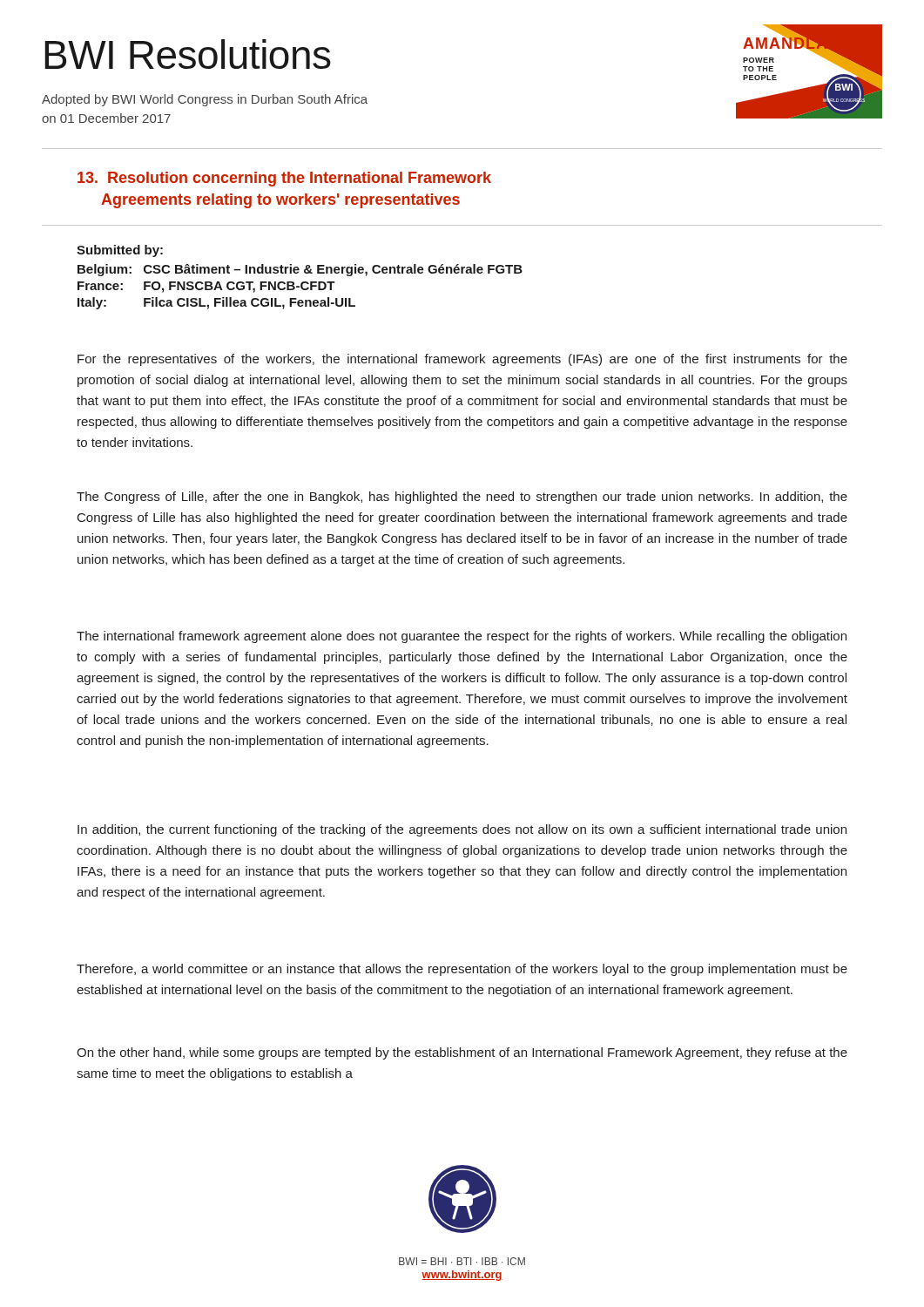Locate the block of text that opens with "The Congress of Lille, after the one"
Screen dimensions: 1307x924
tap(462, 528)
